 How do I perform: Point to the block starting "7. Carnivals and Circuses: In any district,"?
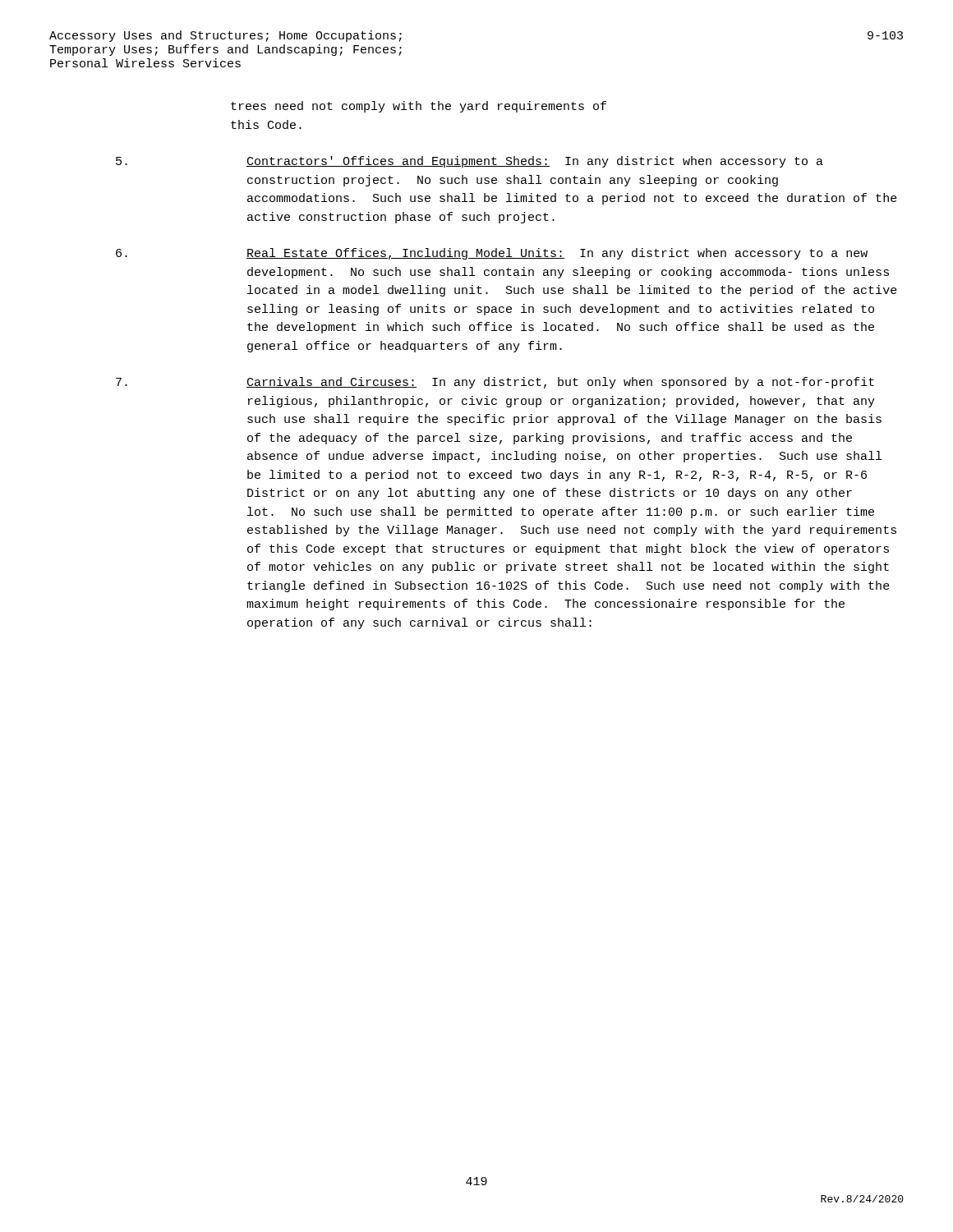[x=476, y=504]
